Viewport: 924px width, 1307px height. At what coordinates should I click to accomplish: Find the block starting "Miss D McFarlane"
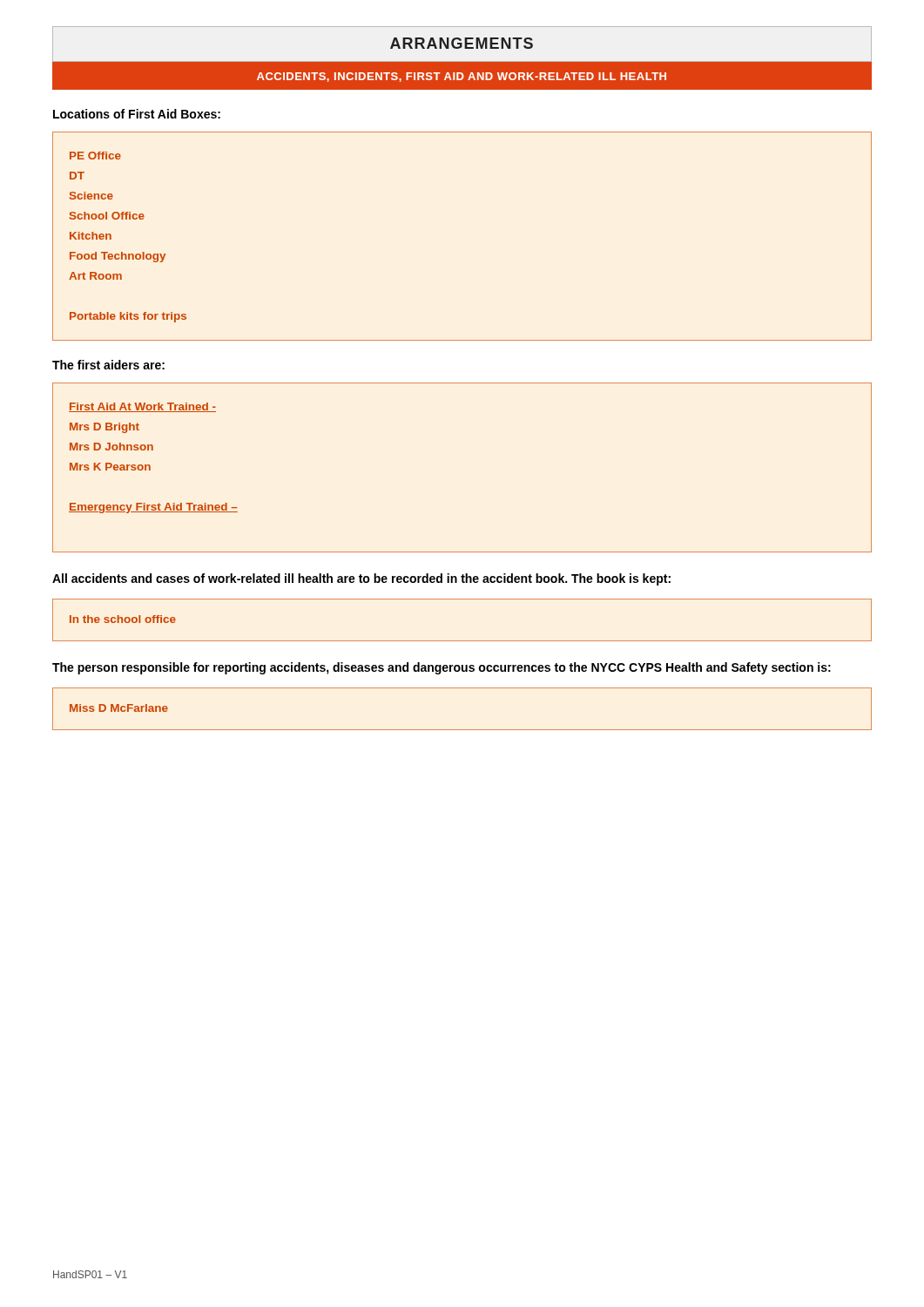click(x=119, y=708)
